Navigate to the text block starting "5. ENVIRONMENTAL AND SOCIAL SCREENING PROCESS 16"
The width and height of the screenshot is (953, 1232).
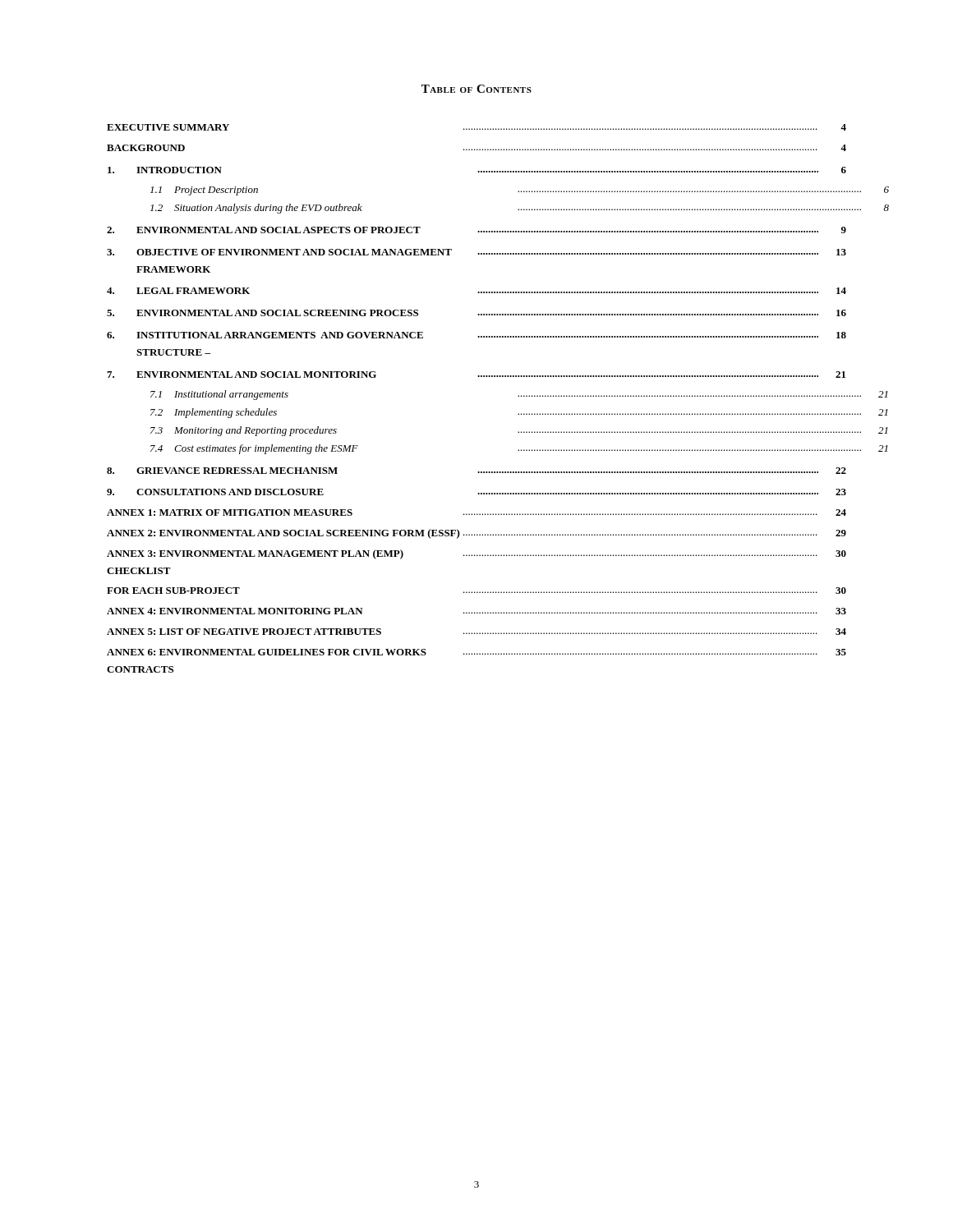tap(476, 313)
